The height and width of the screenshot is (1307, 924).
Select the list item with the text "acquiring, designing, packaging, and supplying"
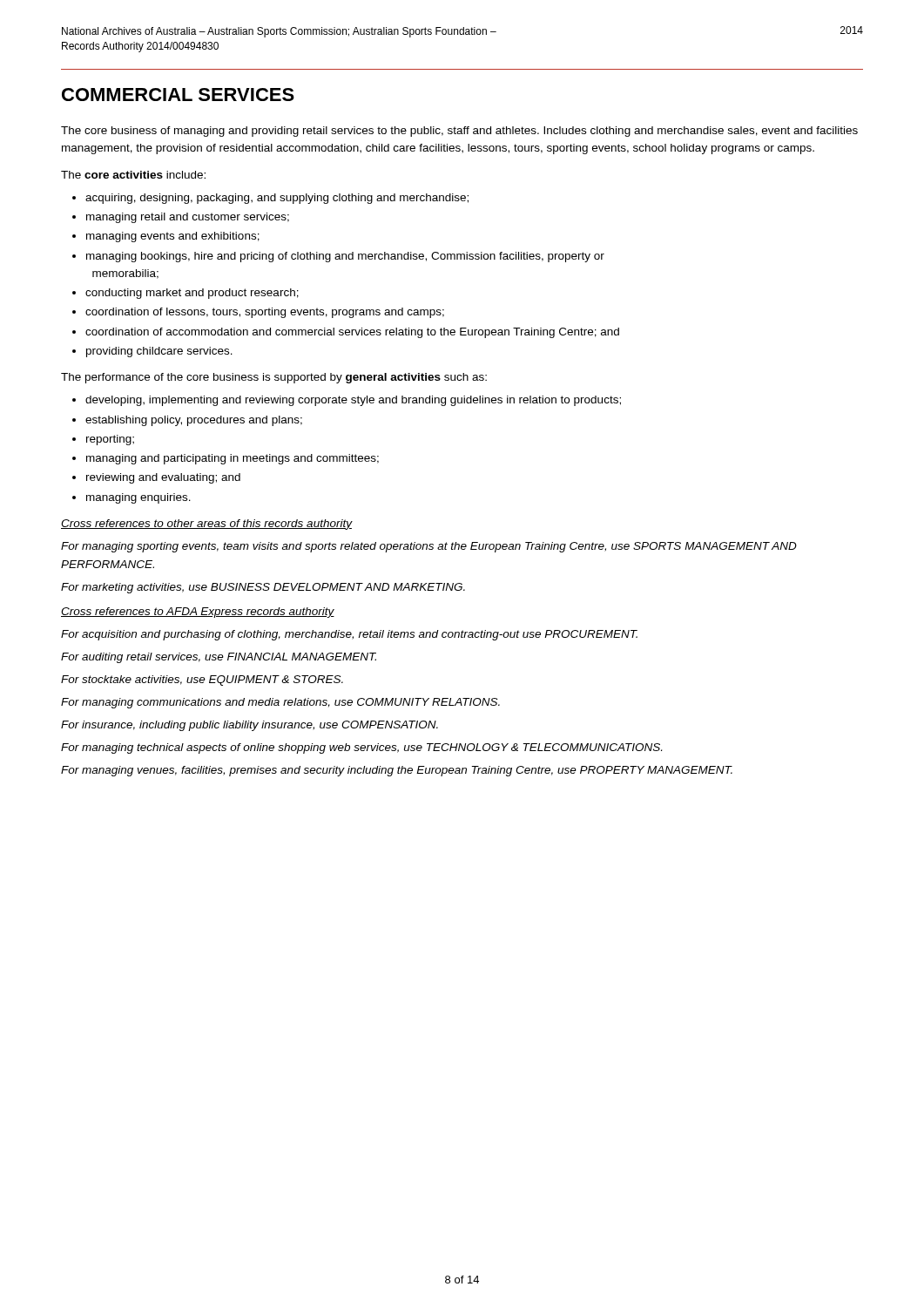[278, 197]
